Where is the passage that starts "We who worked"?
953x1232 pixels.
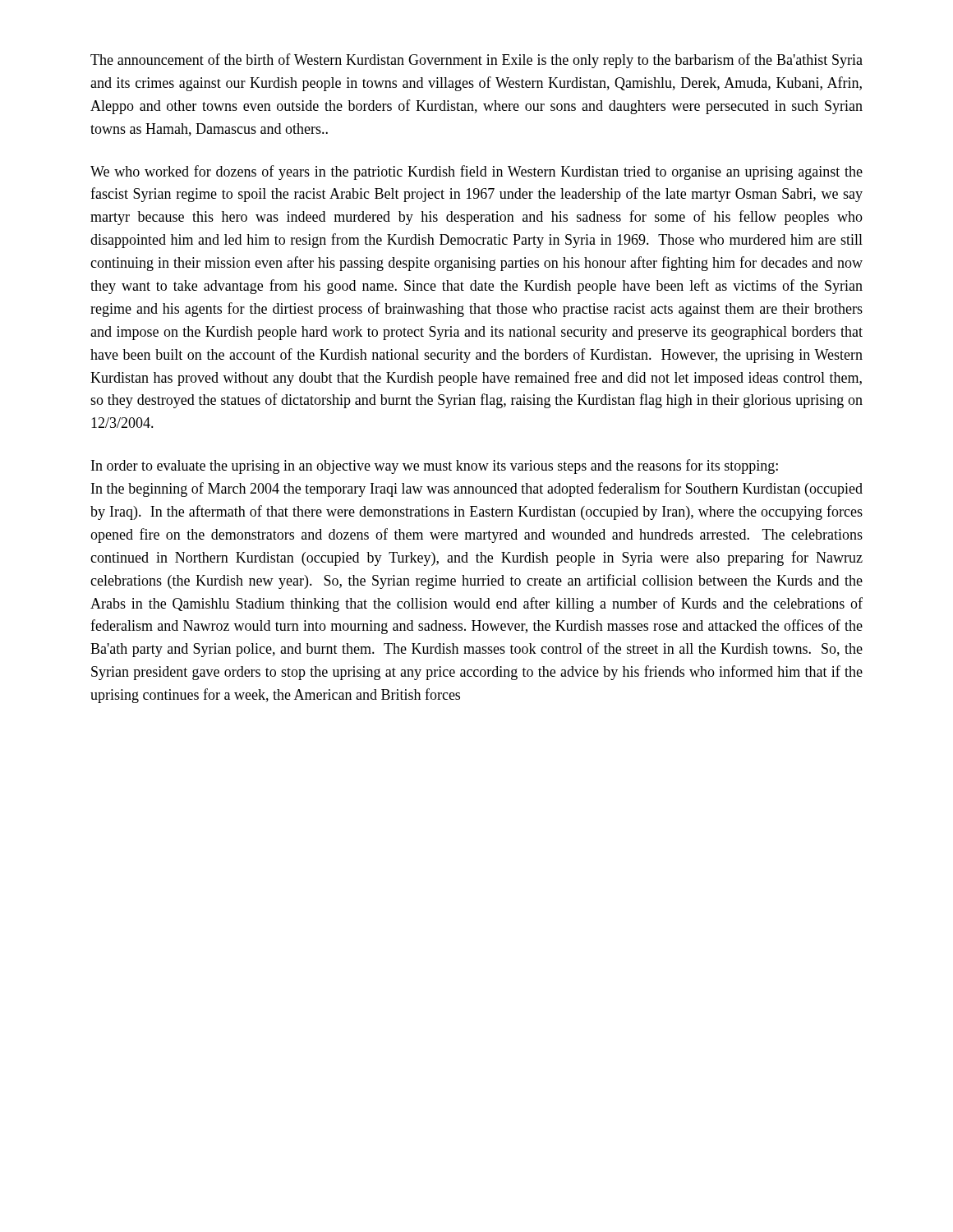[x=476, y=297]
